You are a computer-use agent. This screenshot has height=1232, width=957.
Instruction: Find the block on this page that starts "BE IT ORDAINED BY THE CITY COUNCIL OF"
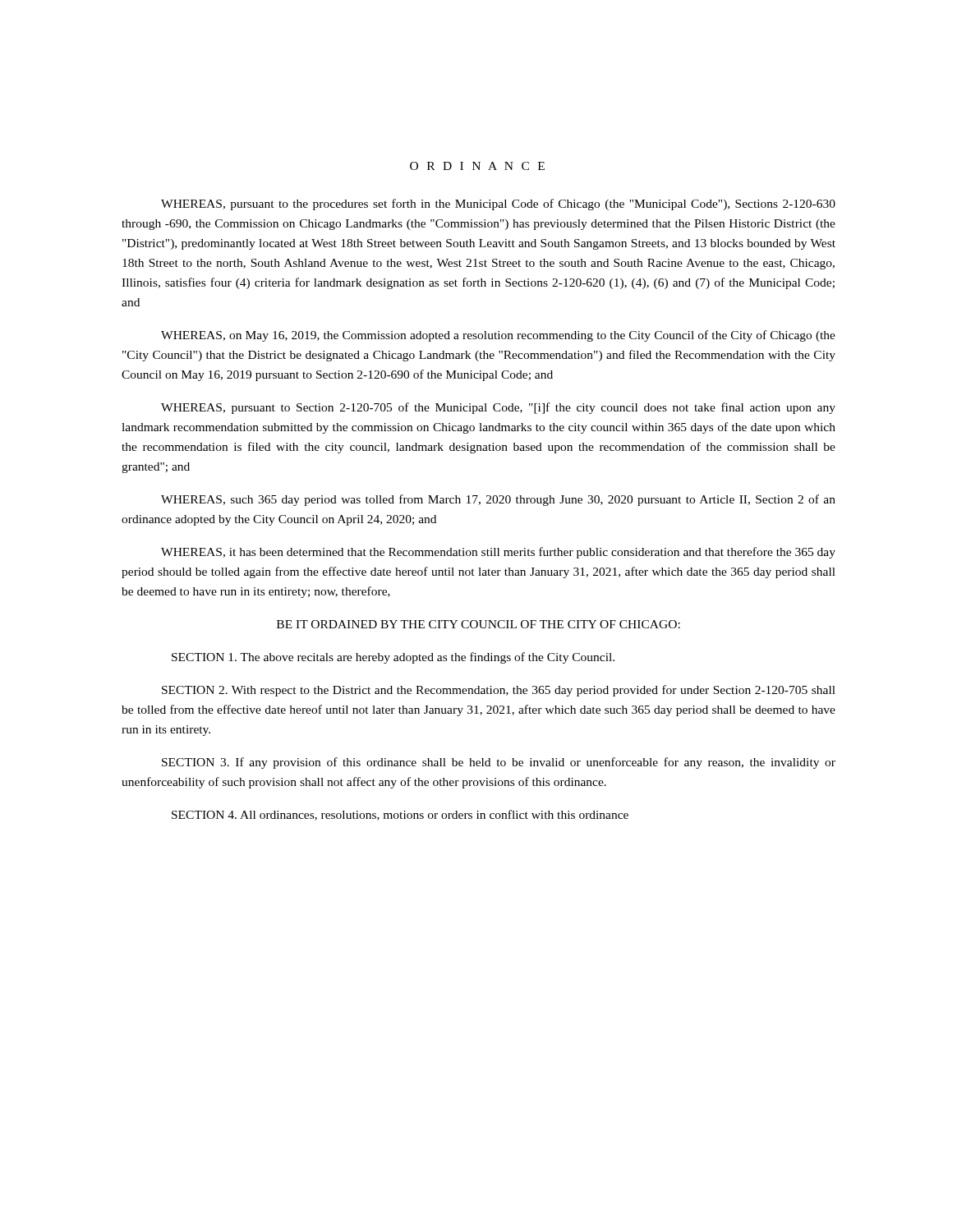click(478, 624)
